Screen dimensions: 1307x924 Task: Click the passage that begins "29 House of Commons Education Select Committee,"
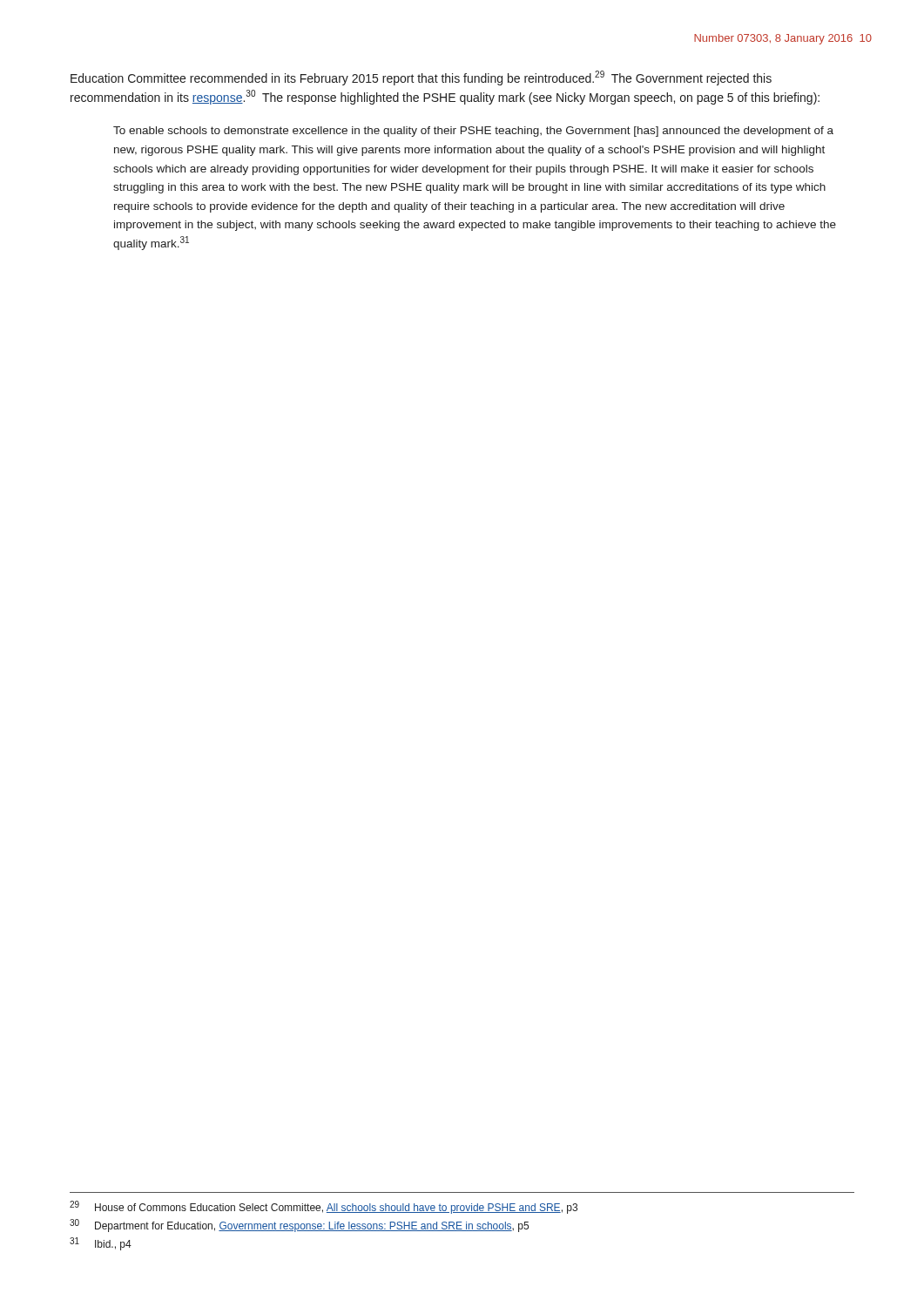[324, 1208]
